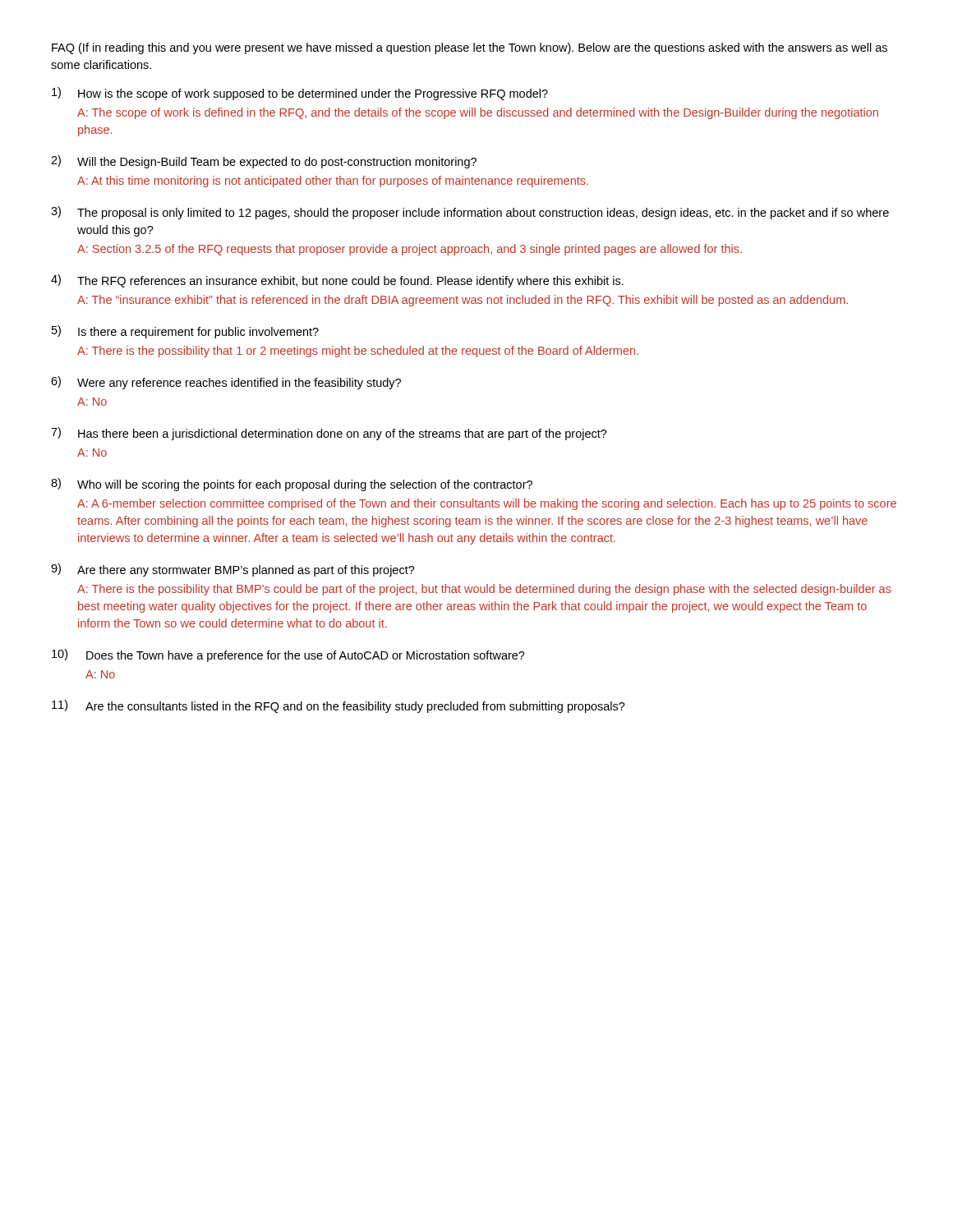Where is the passage that starts "2) Will the Design-Build"?
The image size is (953, 1232).
(476, 172)
